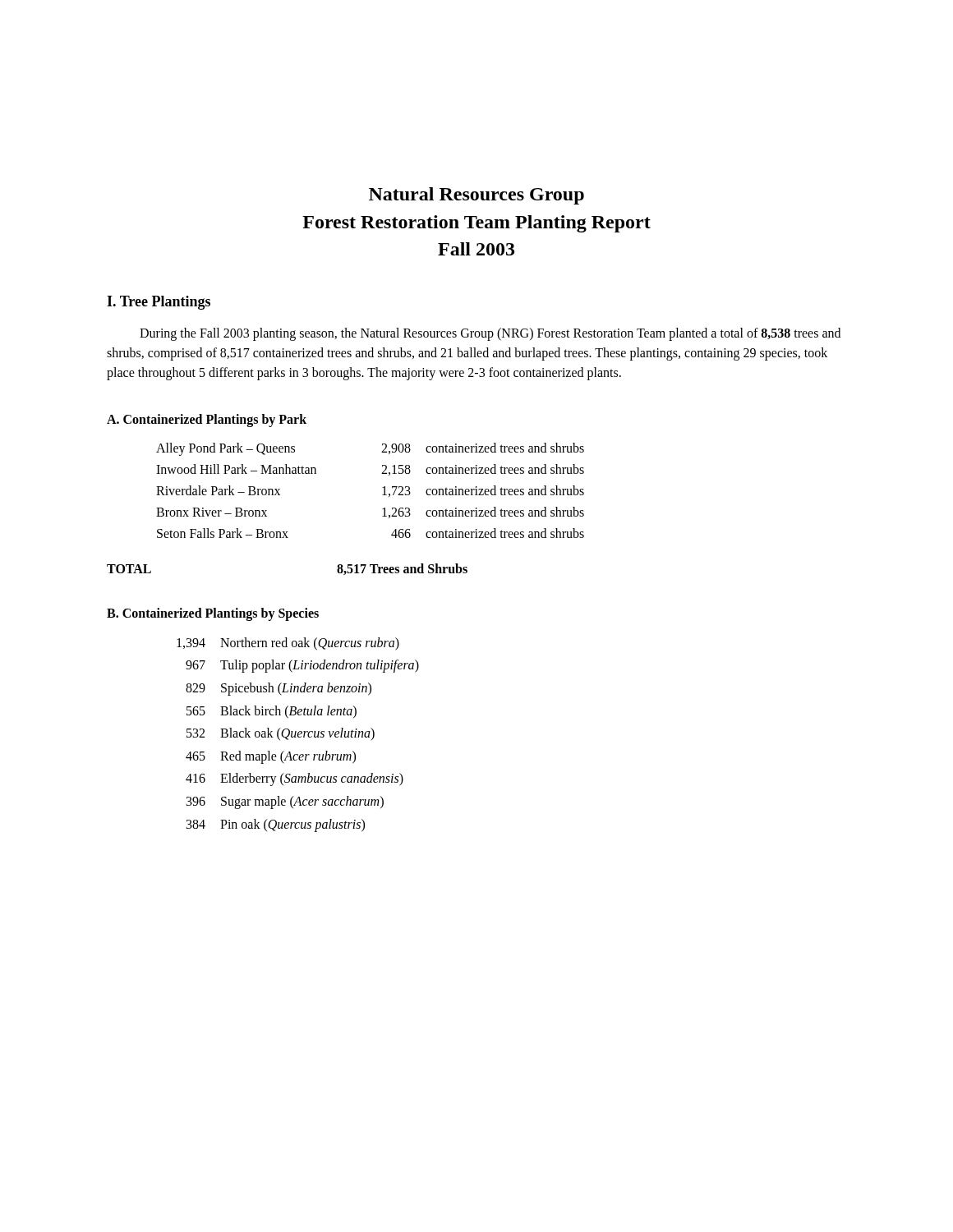Navigate to the text starting "829 Spicebush (Lindera"
This screenshot has width=953, height=1232.
click(x=279, y=689)
